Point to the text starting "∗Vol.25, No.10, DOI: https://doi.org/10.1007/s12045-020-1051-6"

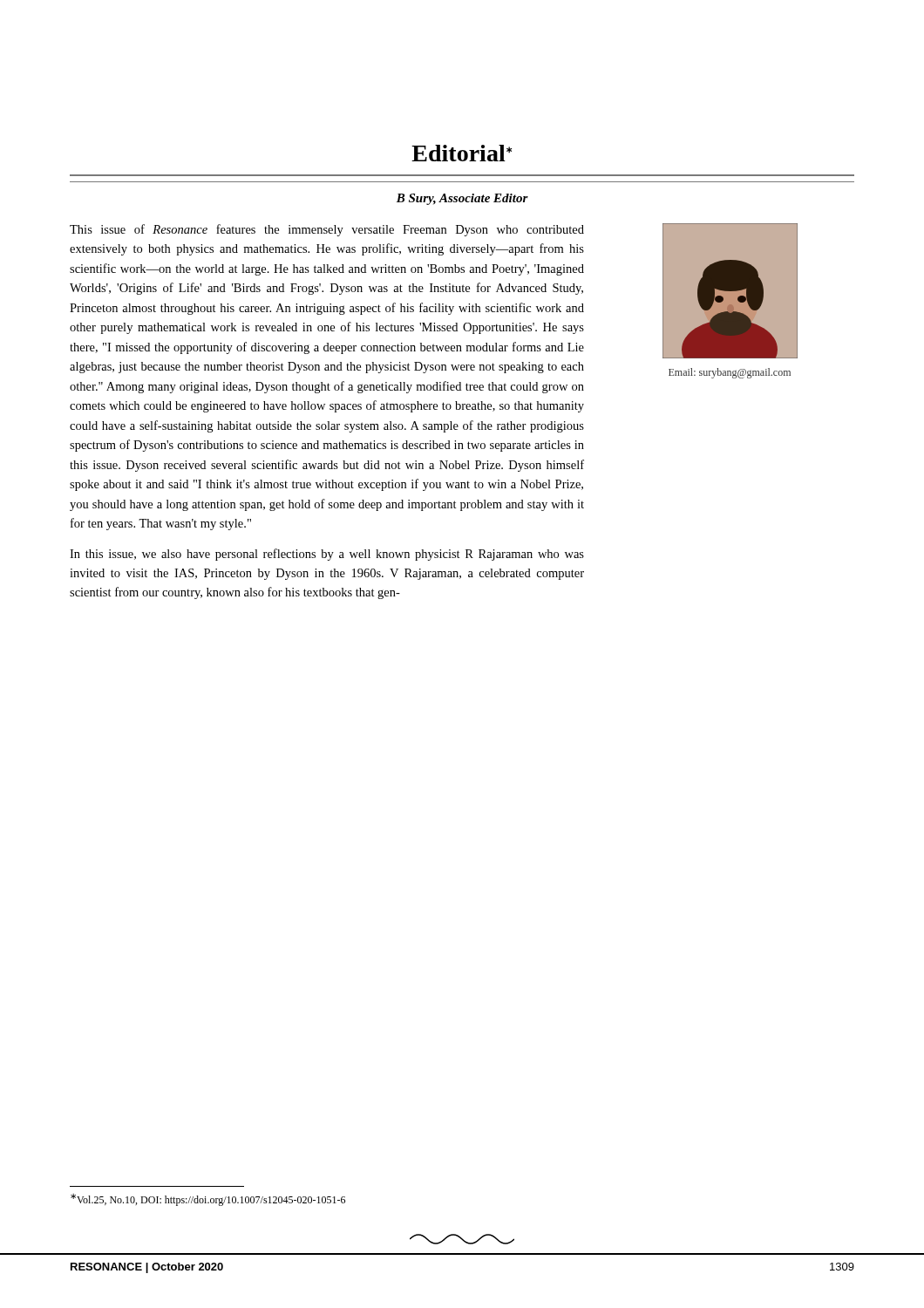point(208,1199)
